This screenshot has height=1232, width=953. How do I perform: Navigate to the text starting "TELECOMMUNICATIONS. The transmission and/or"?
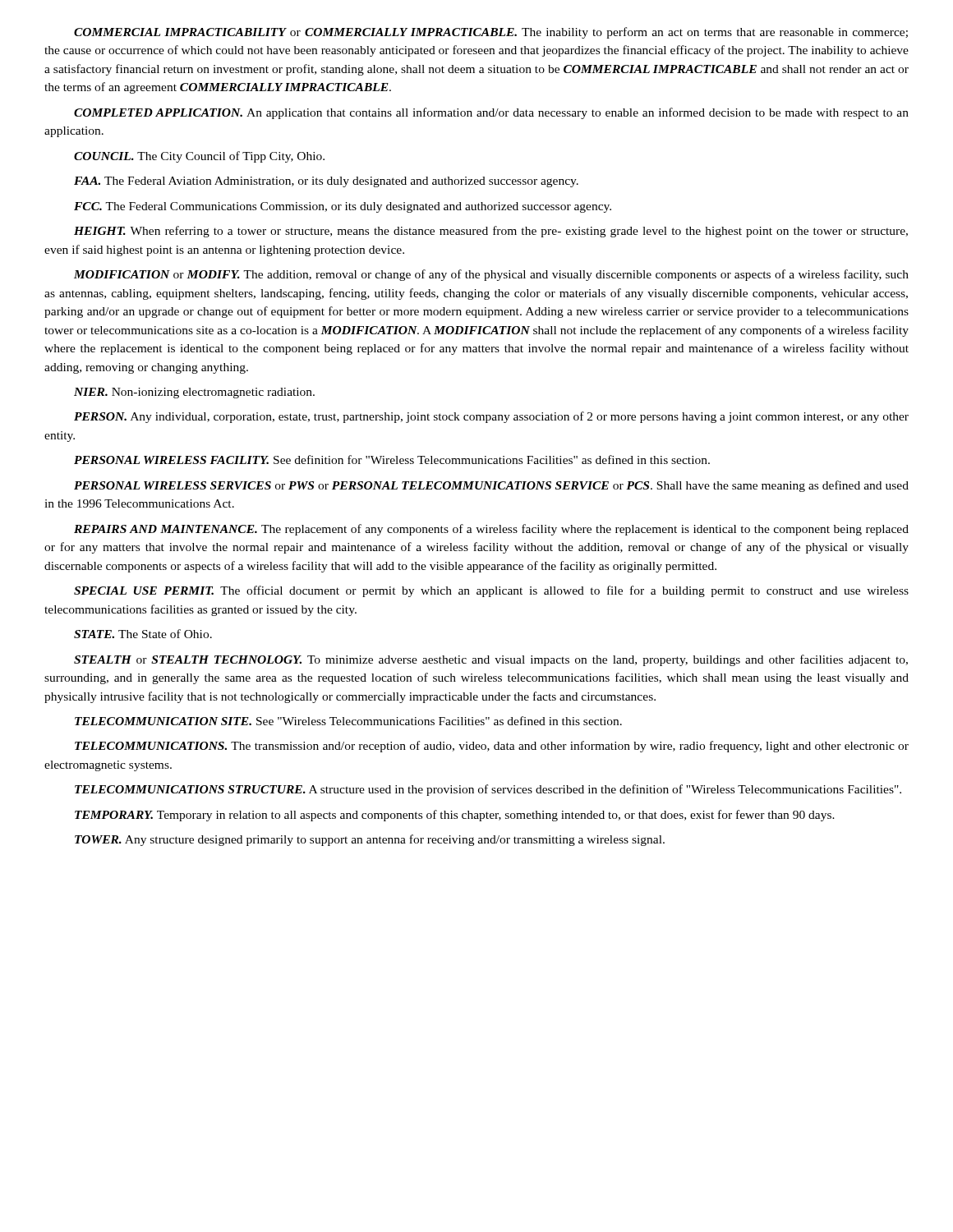tap(476, 755)
